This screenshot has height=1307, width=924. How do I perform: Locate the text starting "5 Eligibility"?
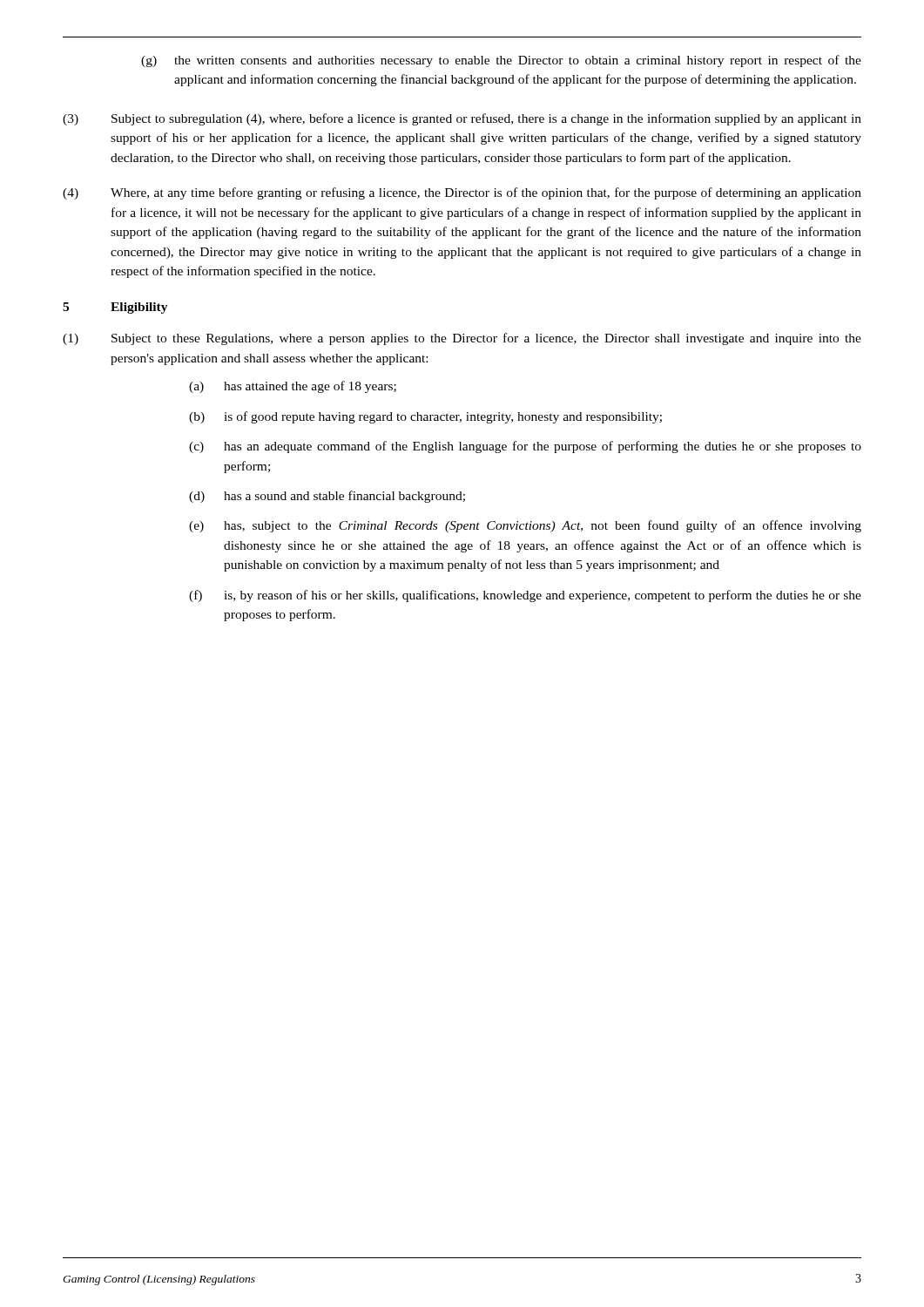point(115,307)
